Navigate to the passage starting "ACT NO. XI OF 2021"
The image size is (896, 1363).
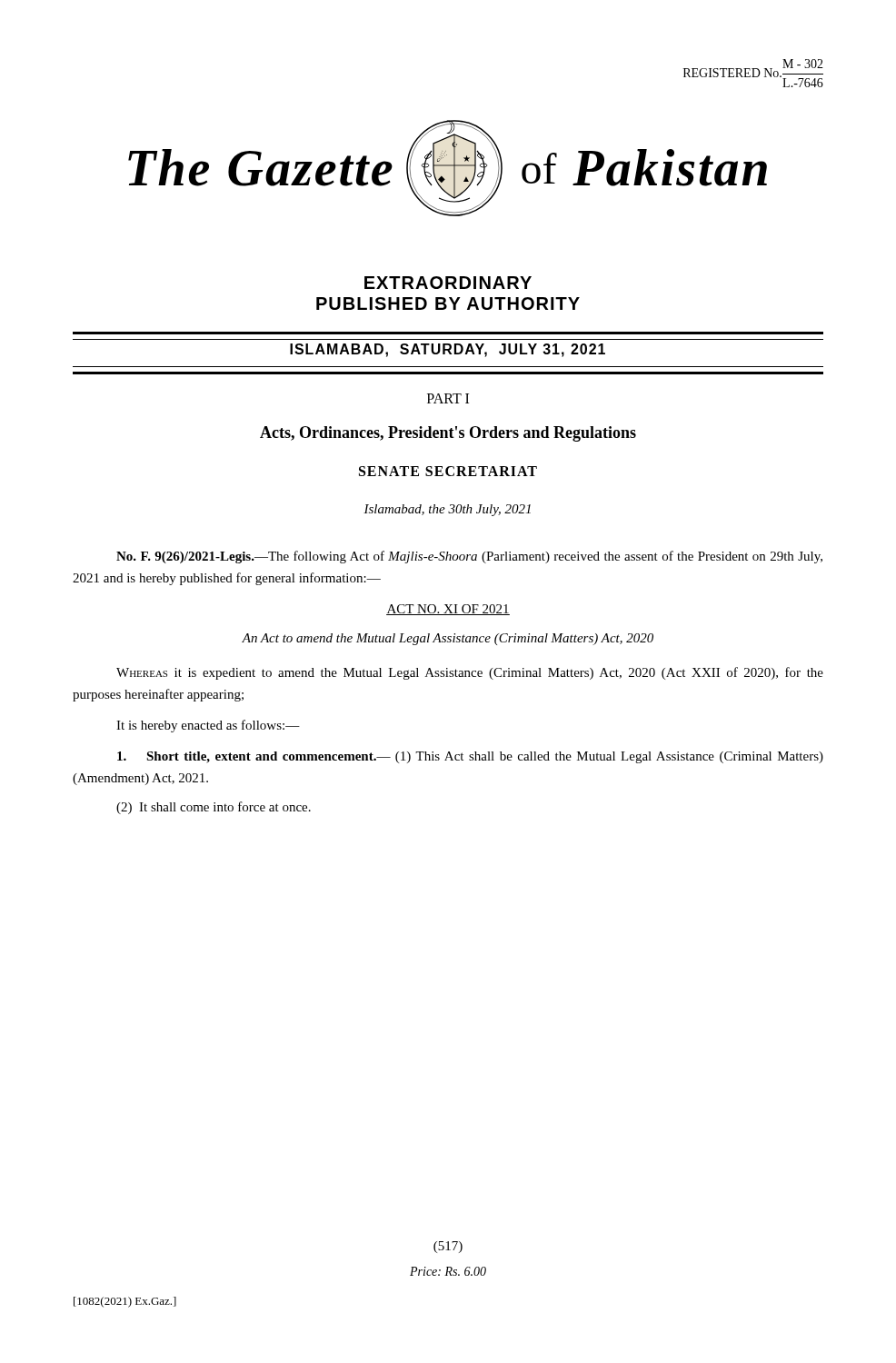pyautogui.click(x=448, y=609)
